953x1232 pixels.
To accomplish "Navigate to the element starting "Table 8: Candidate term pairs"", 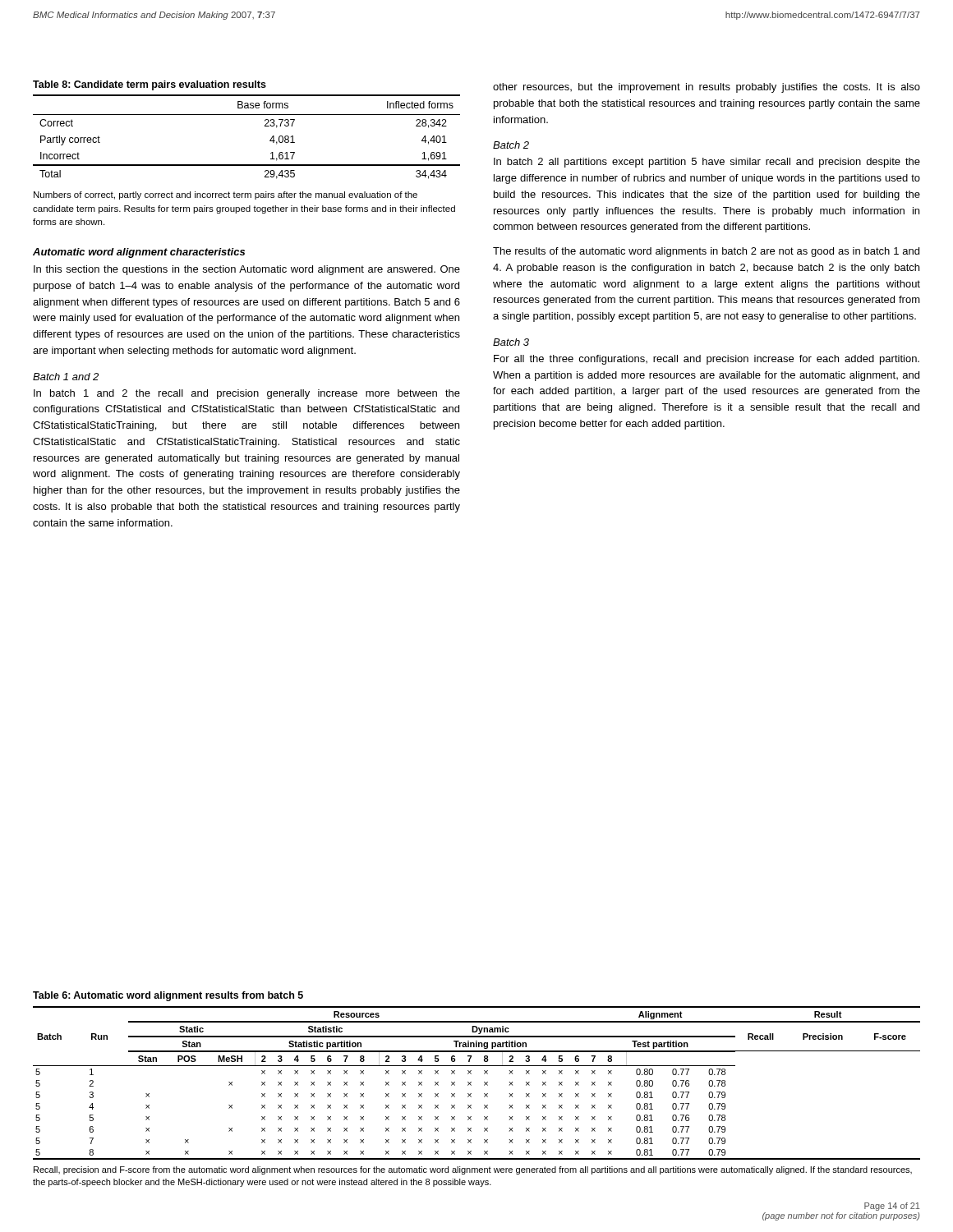I will pos(149,85).
